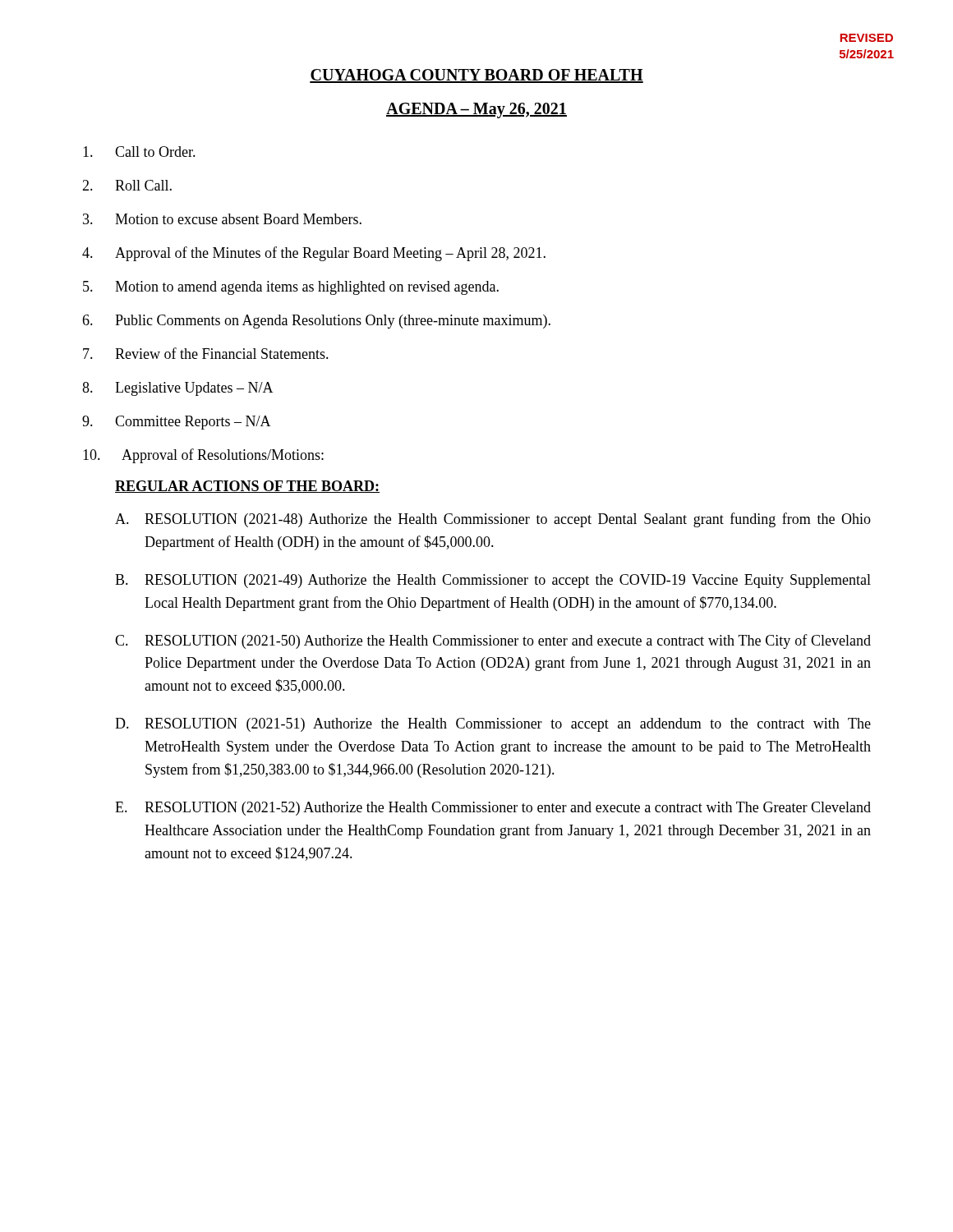953x1232 pixels.
Task: Locate the text block starting "3. Motion to"
Action: tap(222, 219)
